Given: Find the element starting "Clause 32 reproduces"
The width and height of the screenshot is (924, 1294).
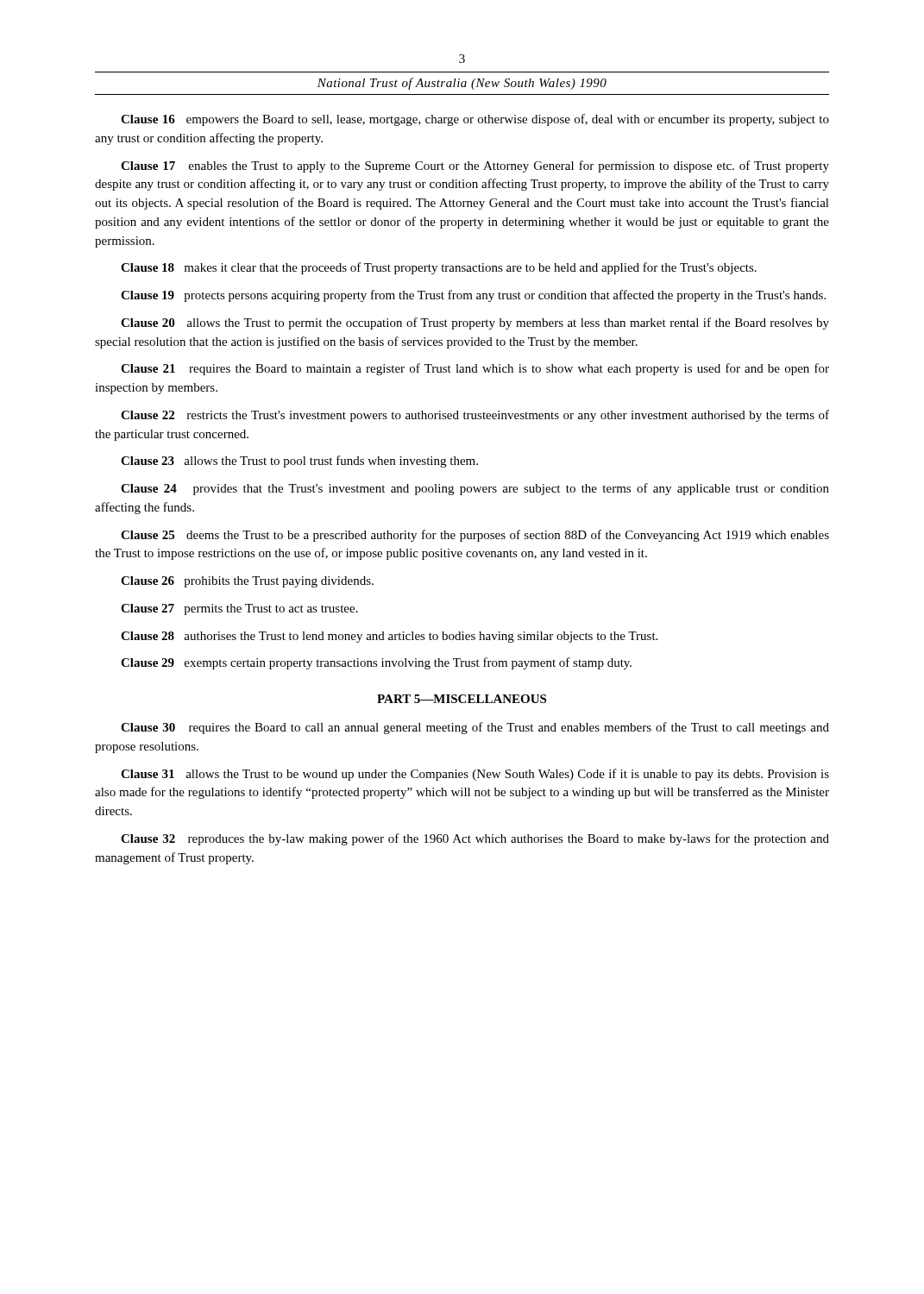Looking at the screenshot, I should point(462,848).
